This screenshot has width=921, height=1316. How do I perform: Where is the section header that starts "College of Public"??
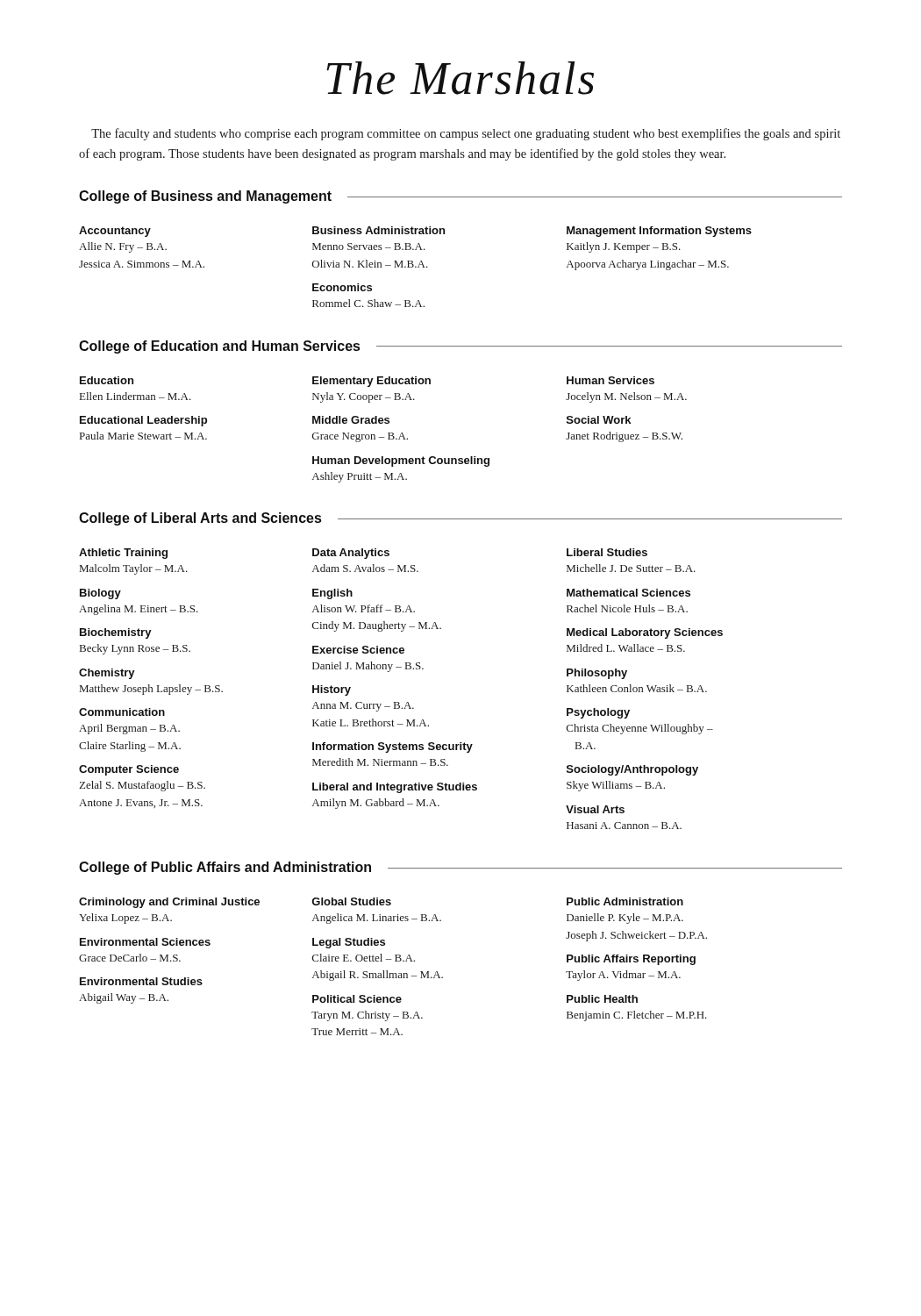[460, 868]
